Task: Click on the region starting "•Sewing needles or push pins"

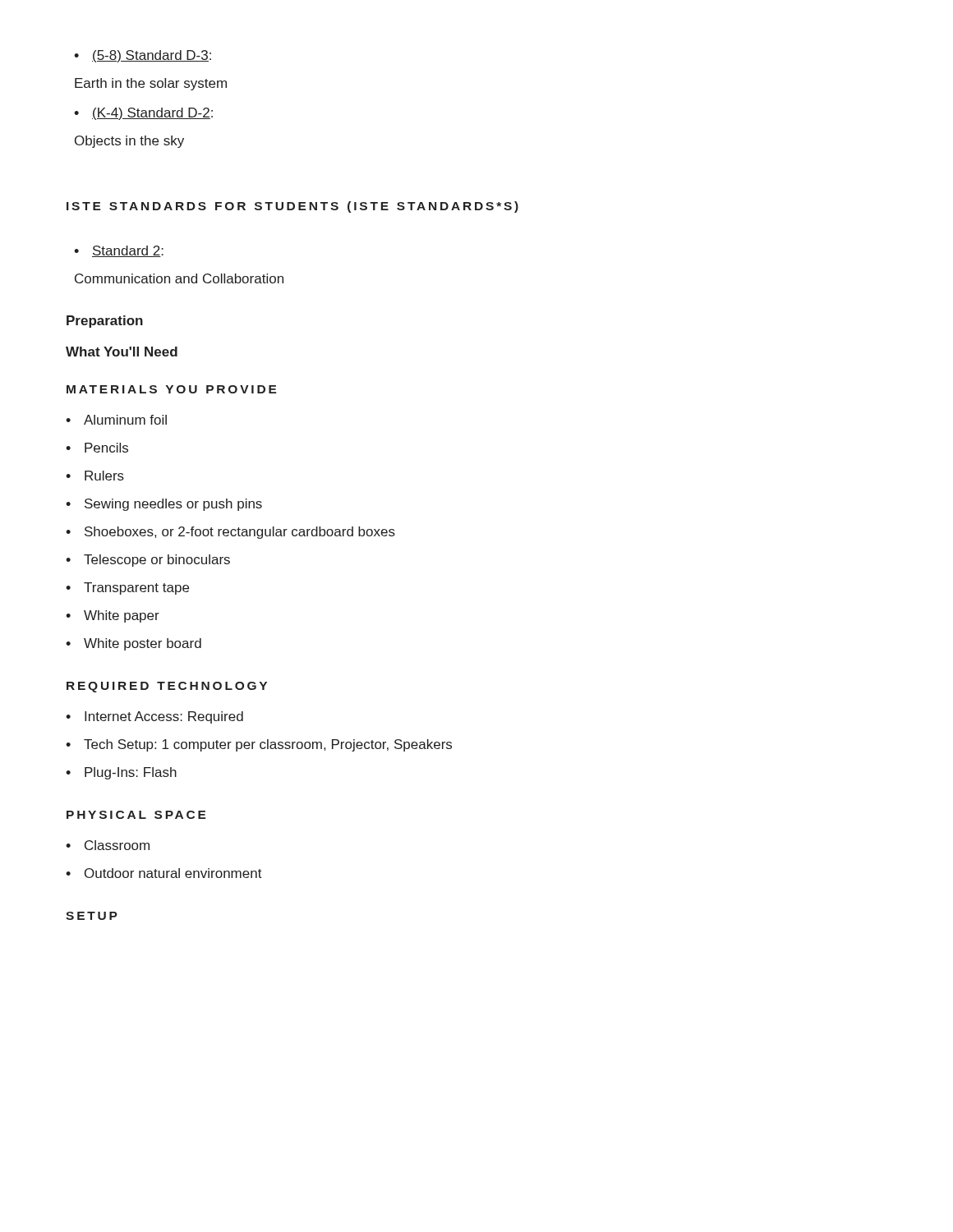Action: tap(164, 504)
